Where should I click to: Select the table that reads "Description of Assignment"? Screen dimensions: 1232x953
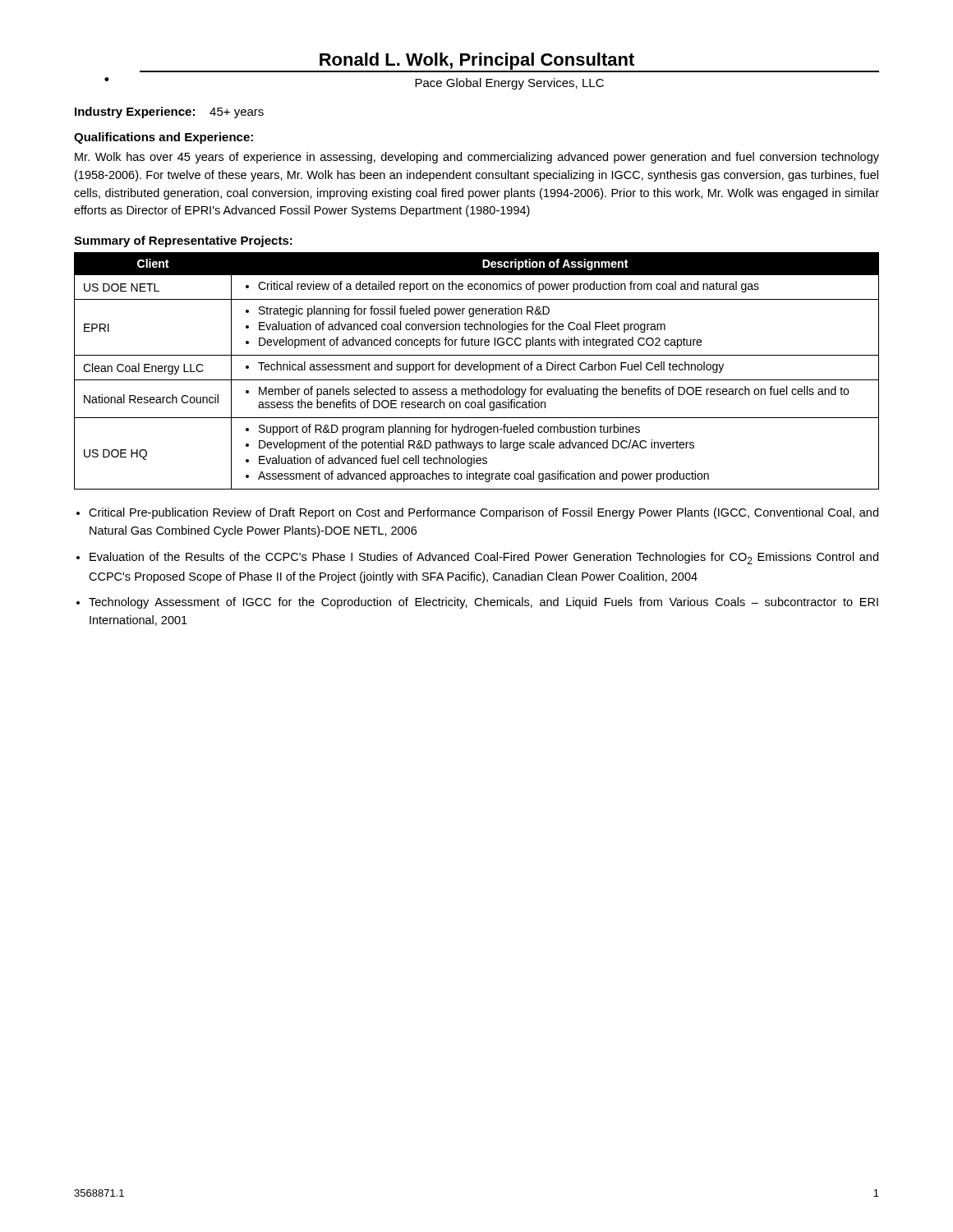pyautogui.click(x=476, y=371)
